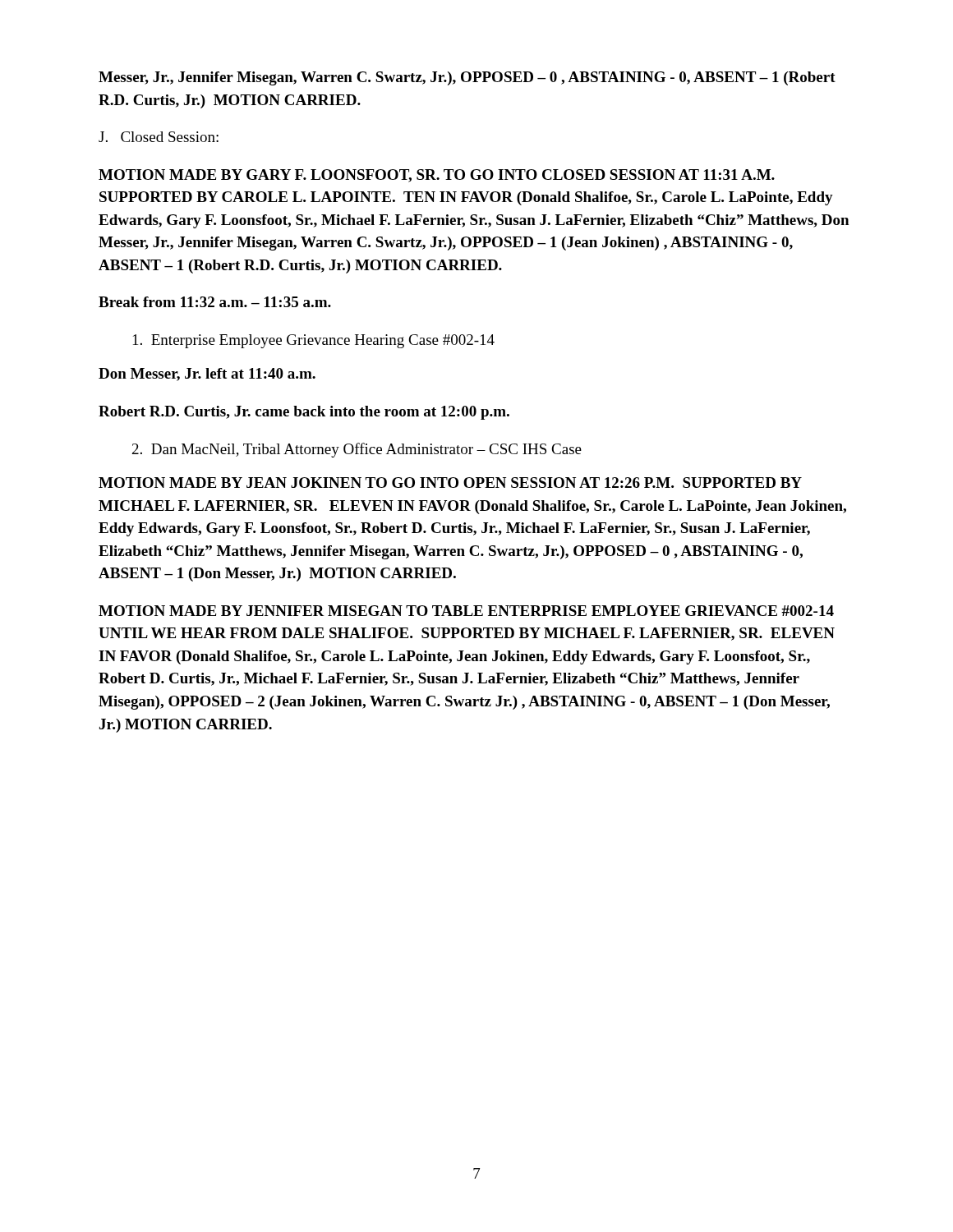Point to the passage starting "Break from 11:32 a.m. – 11:35 a.m."

(215, 302)
